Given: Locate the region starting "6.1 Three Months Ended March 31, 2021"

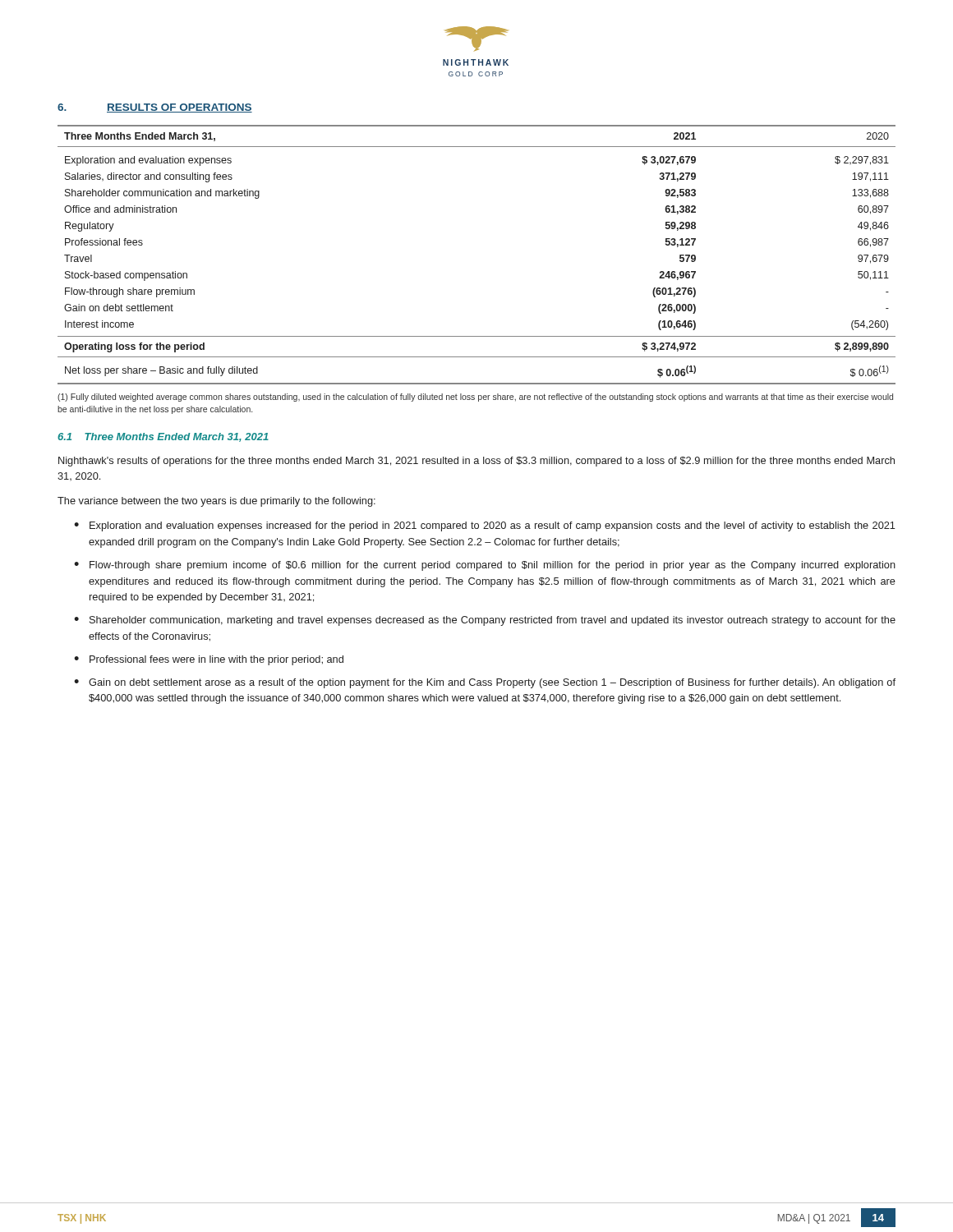Looking at the screenshot, I should point(163,436).
